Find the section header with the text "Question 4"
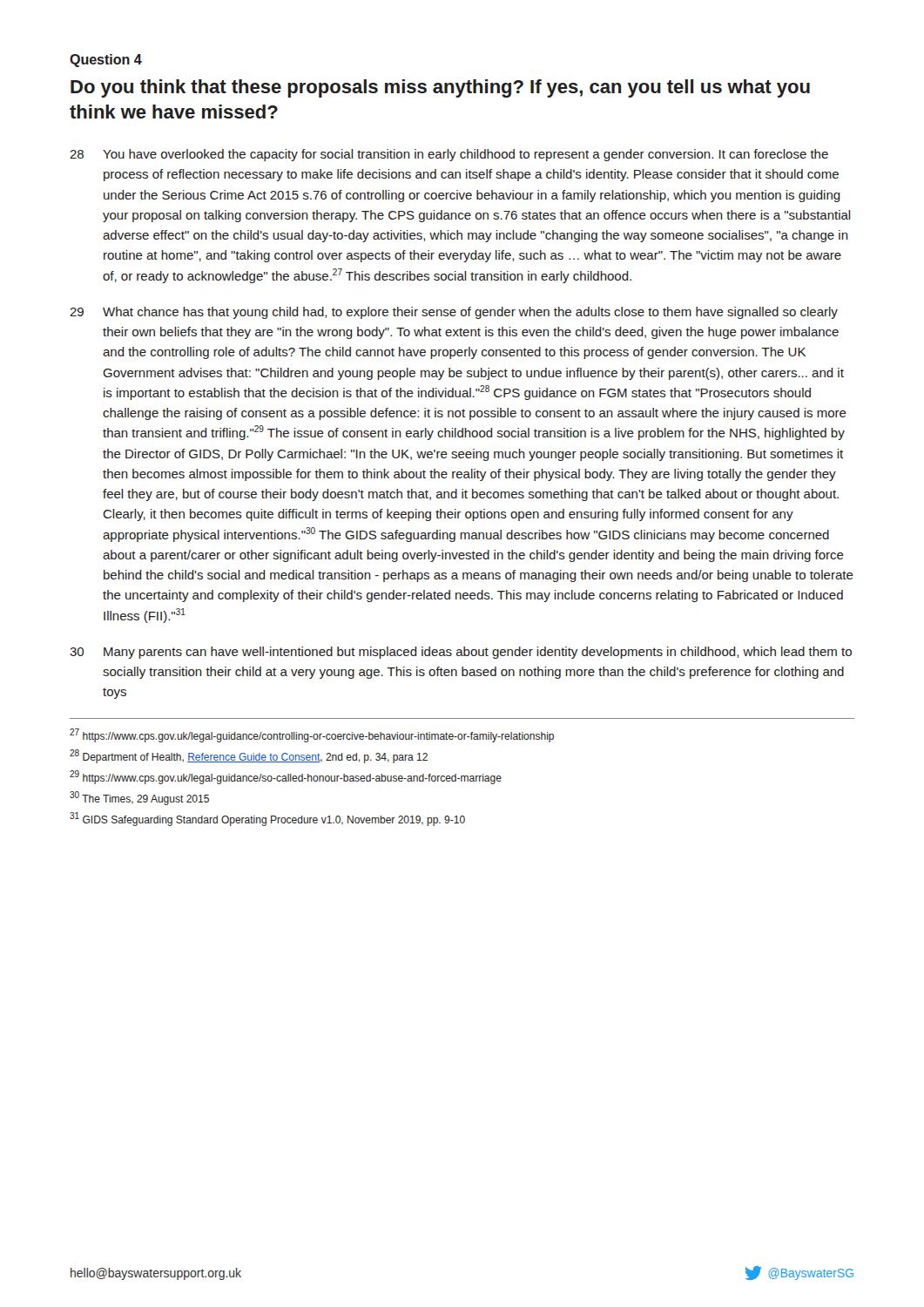Screen dimensions: 1307x924 tap(106, 60)
